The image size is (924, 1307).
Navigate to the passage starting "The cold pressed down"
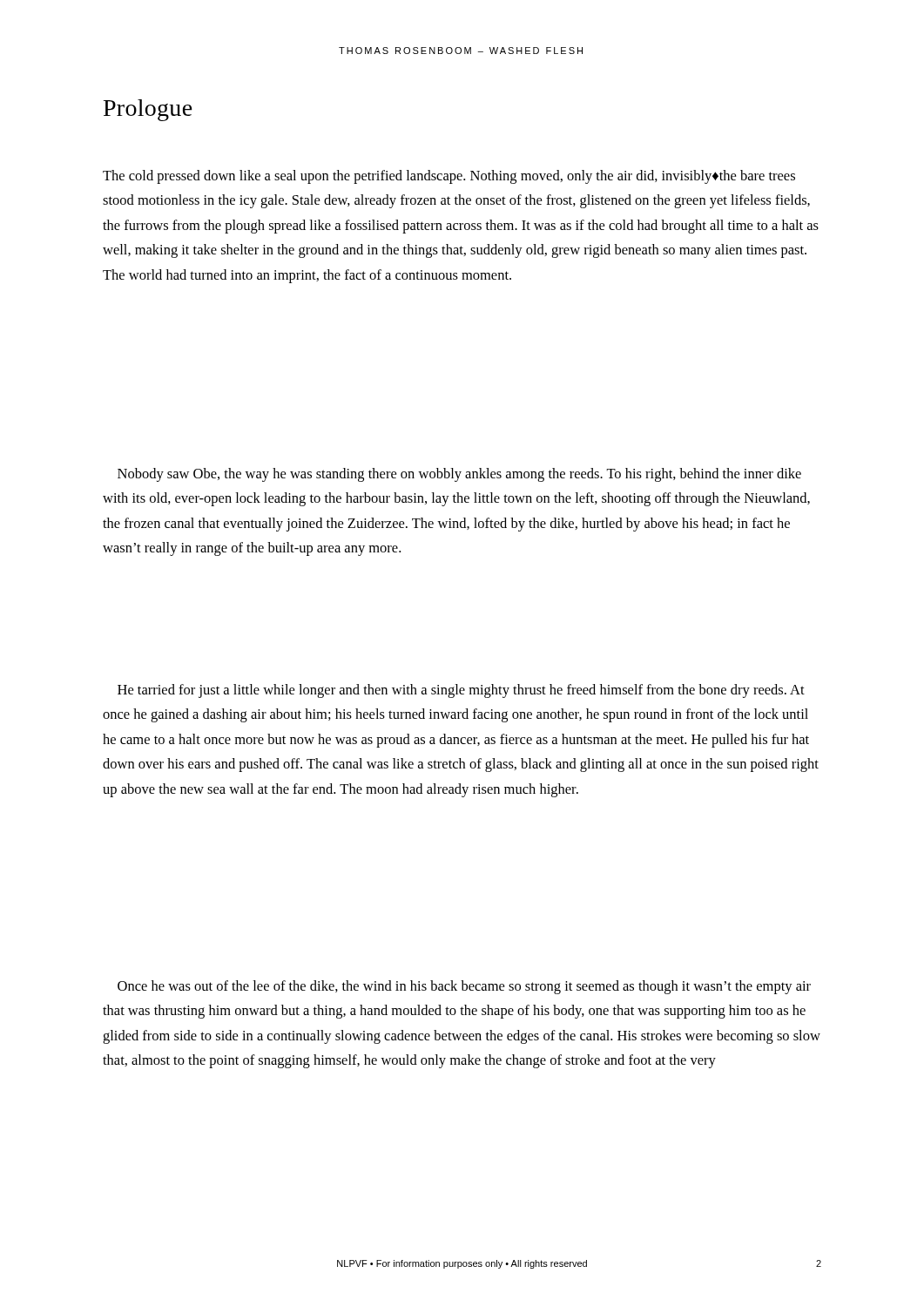[x=461, y=225]
